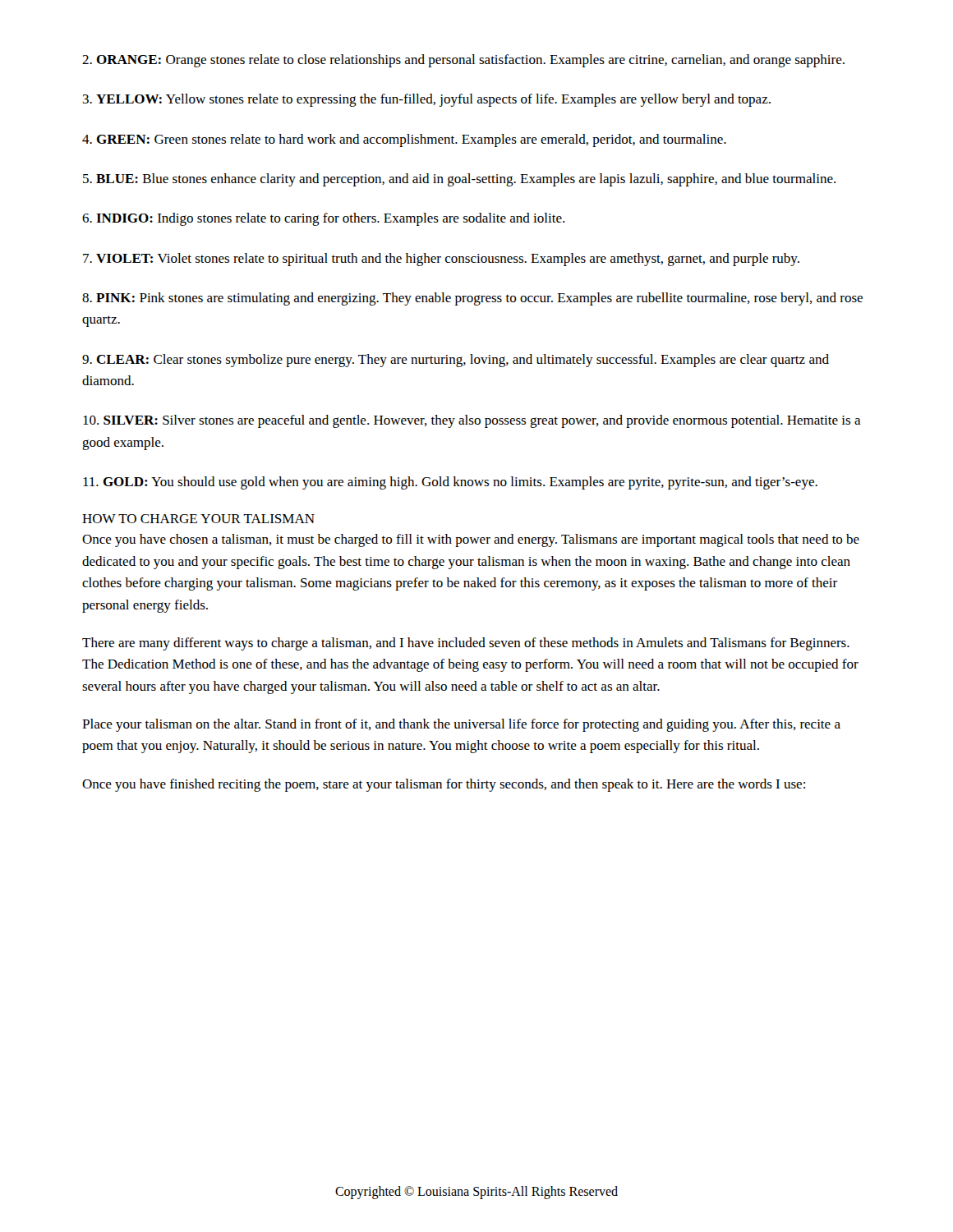Select the element starting "Once you have chosen a"
The width and height of the screenshot is (953, 1232).
click(x=471, y=572)
